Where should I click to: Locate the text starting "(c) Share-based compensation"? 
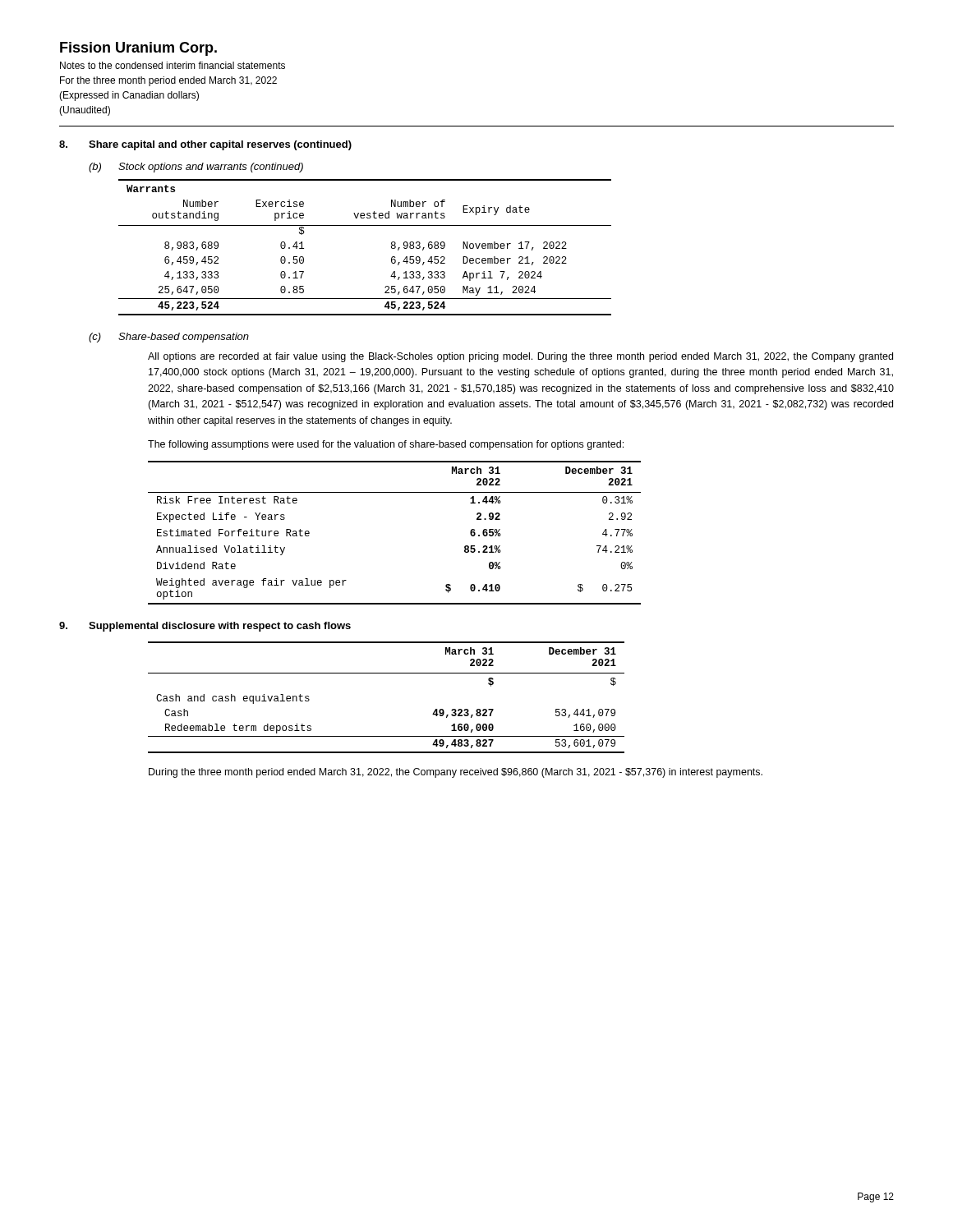(169, 336)
